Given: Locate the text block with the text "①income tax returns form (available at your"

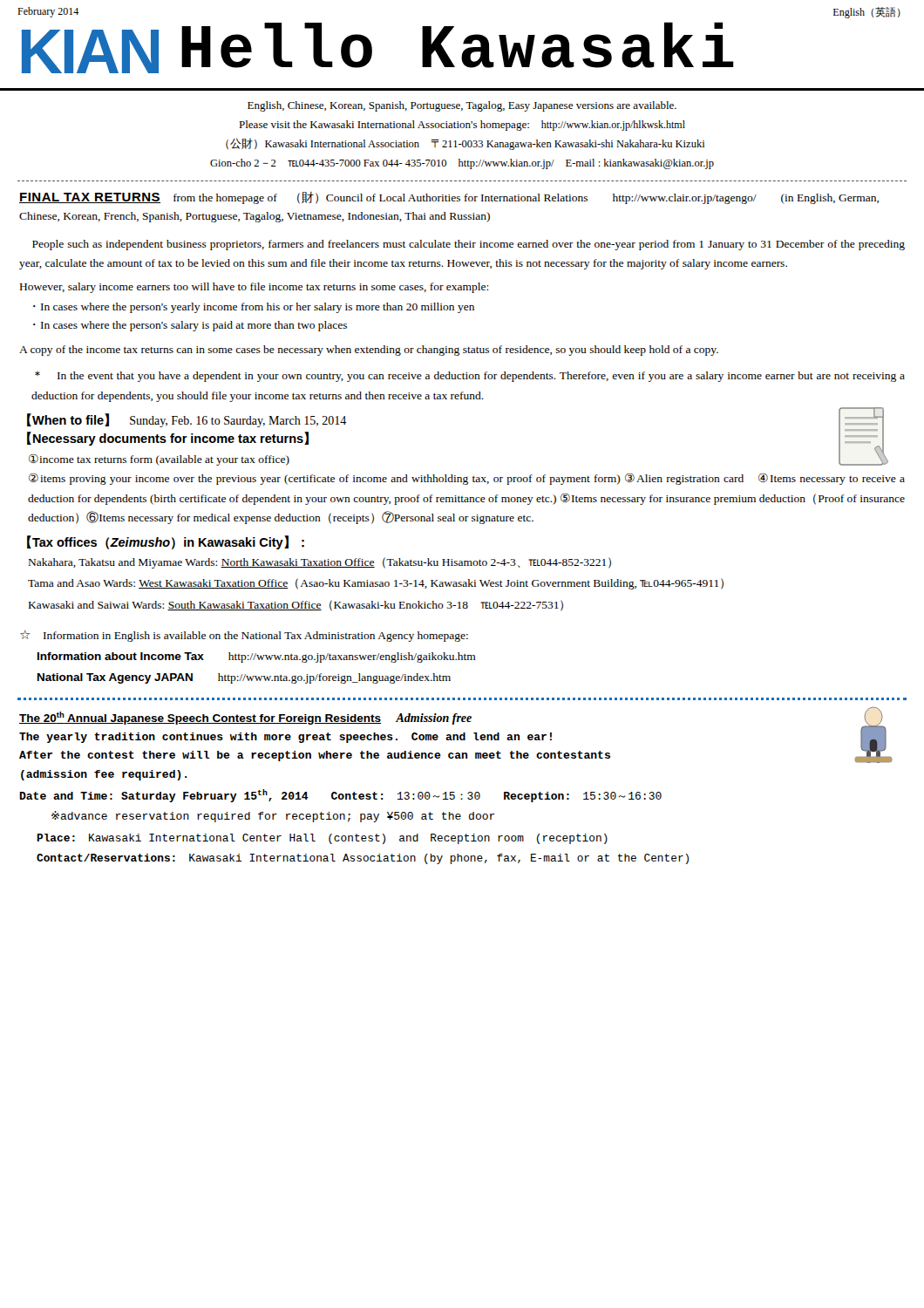Looking at the screenshot, I should 466,488.
